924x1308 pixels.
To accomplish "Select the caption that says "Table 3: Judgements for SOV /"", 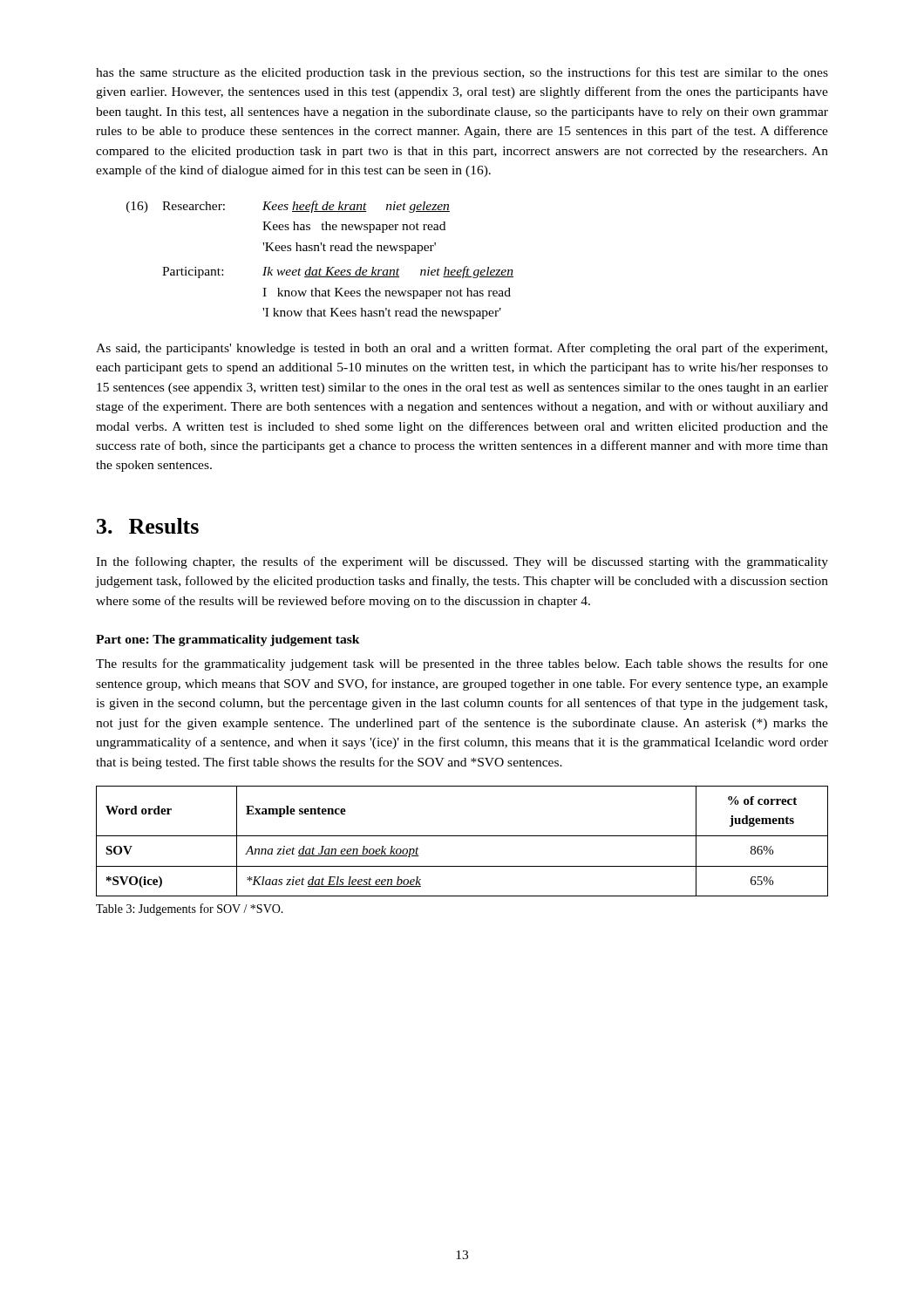I will coord(190,909).
